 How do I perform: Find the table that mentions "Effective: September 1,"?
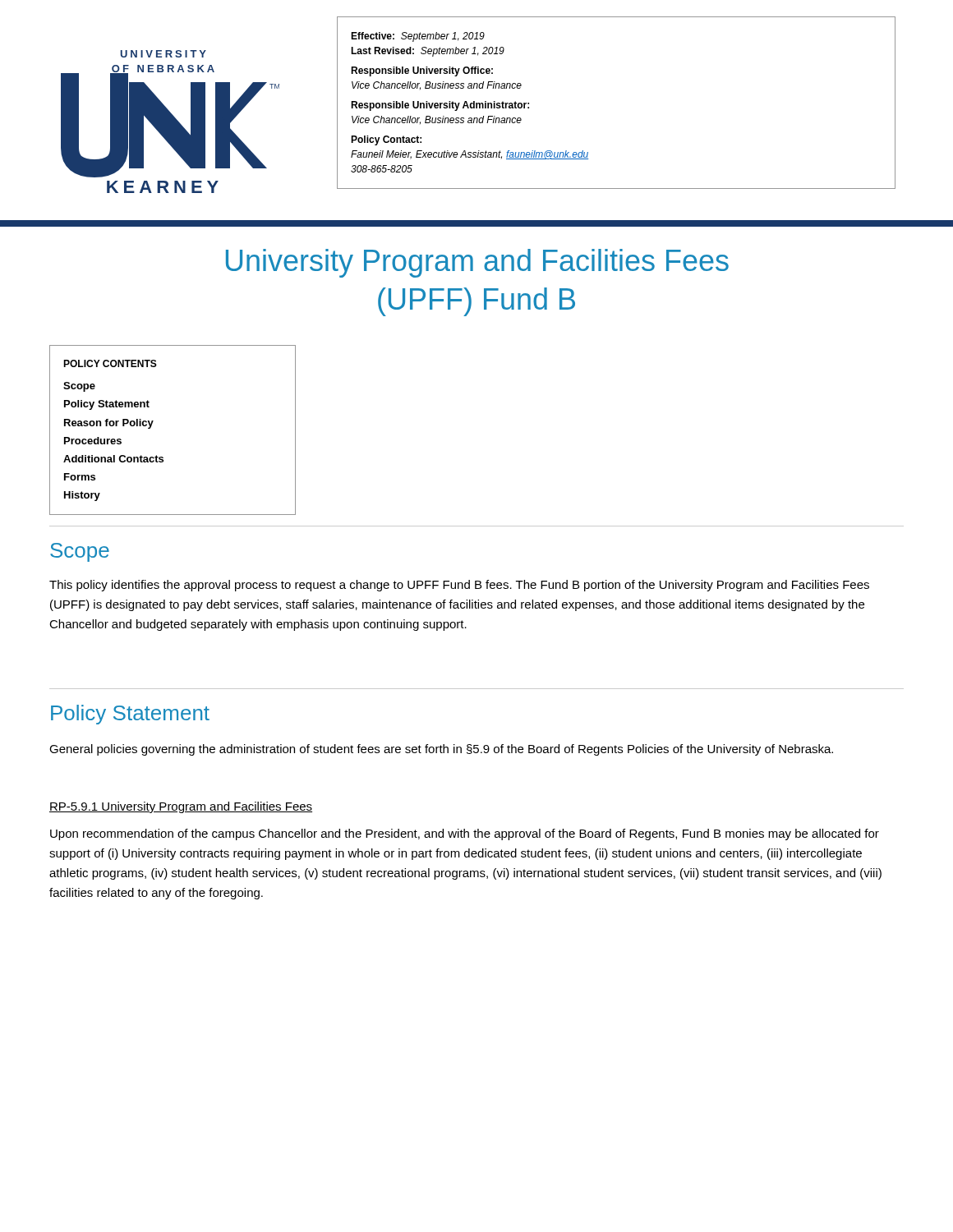(616, 103)
